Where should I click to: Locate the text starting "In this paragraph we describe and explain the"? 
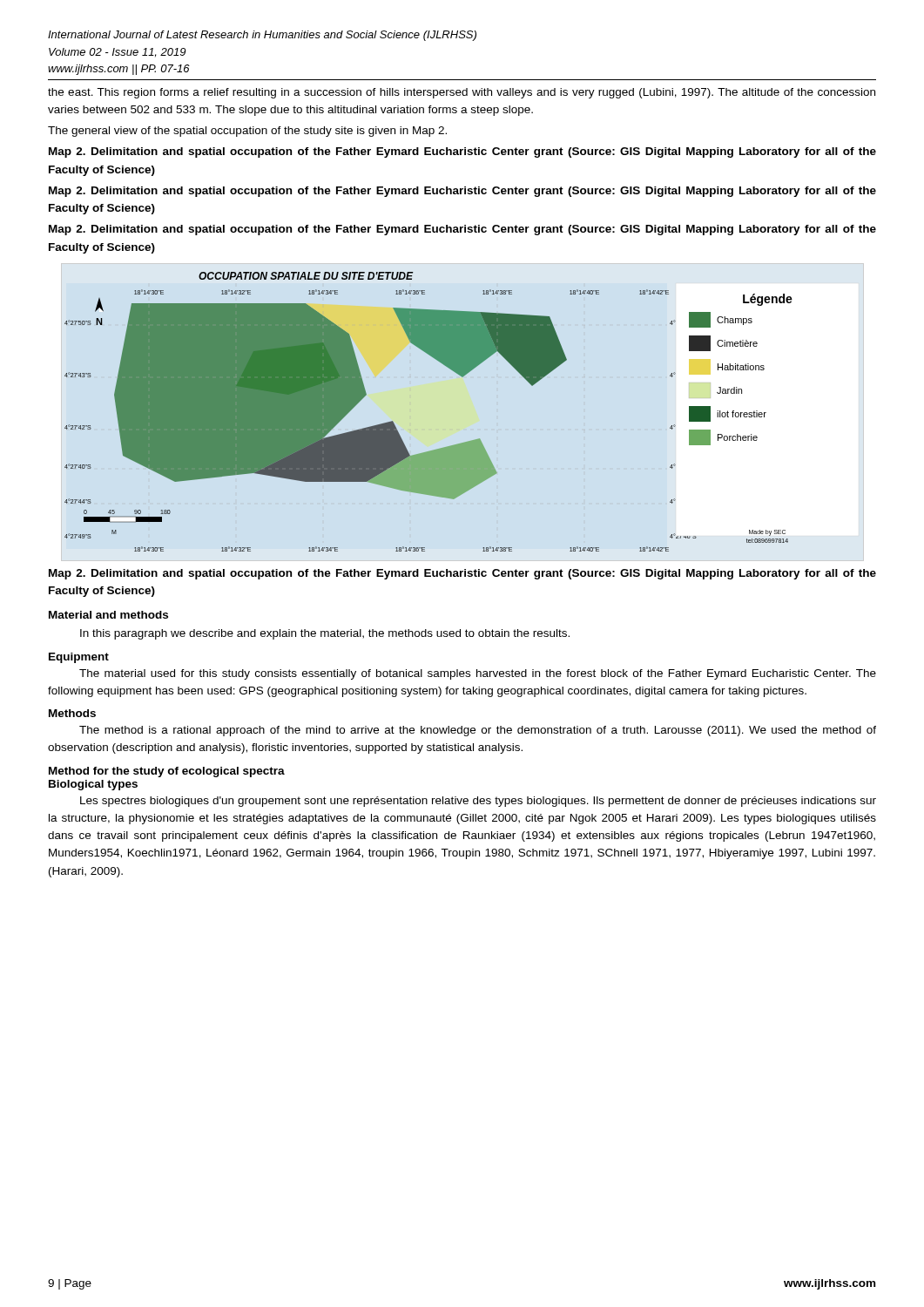pyautogui.click(x=325, y=633)
